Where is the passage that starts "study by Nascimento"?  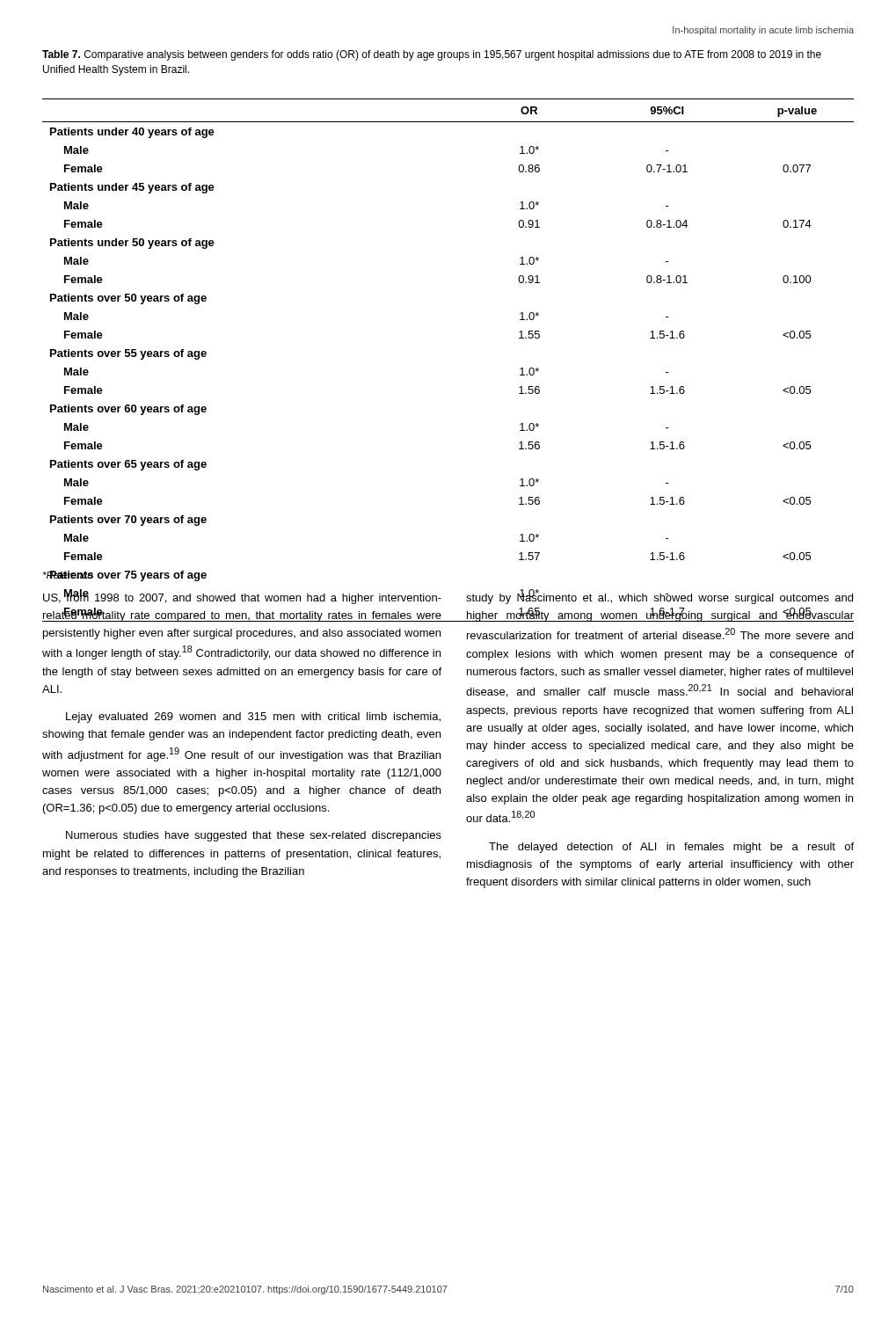point(660,740)
